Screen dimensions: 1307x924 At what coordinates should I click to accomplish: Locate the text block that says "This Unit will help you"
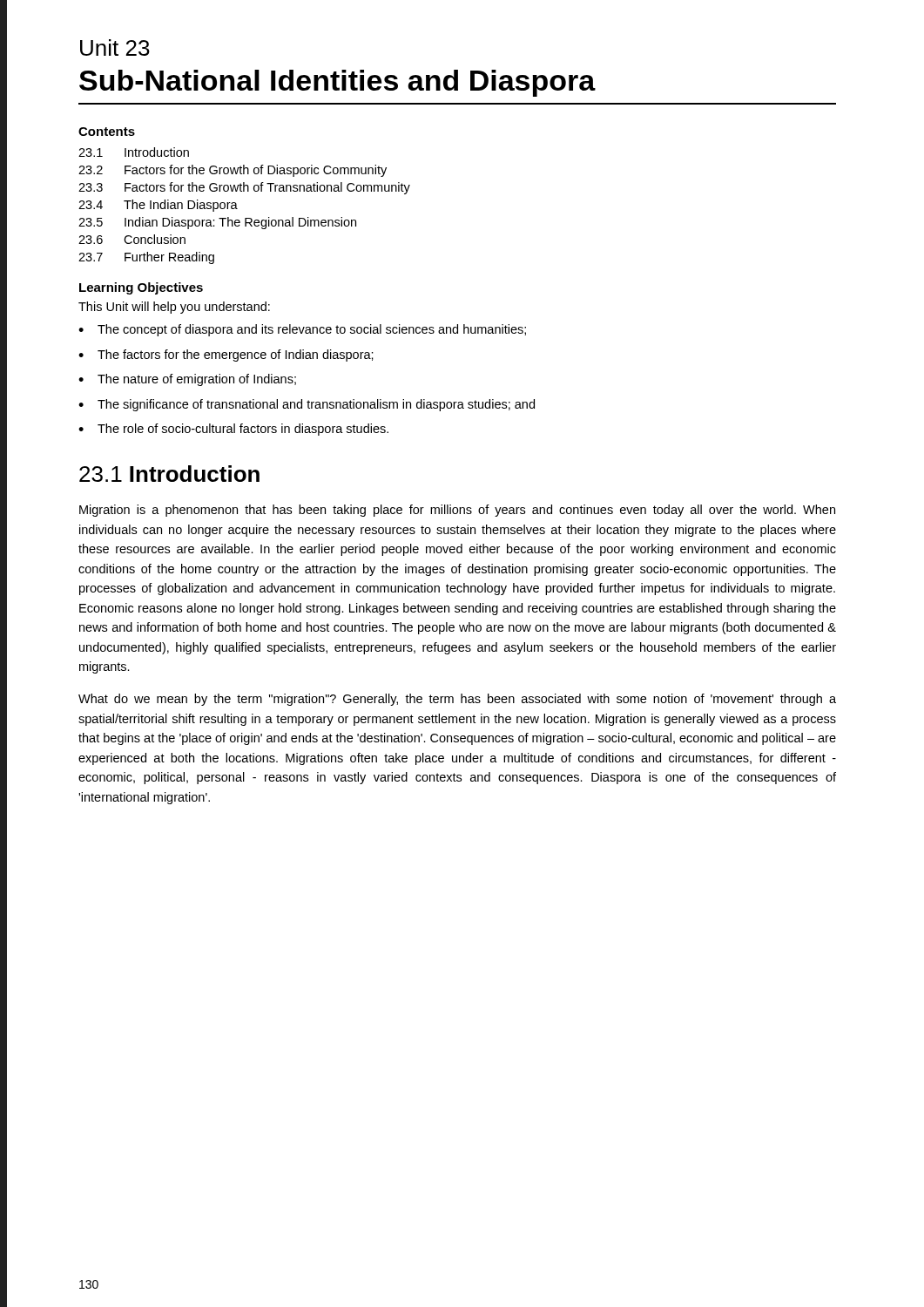(174, 308)
